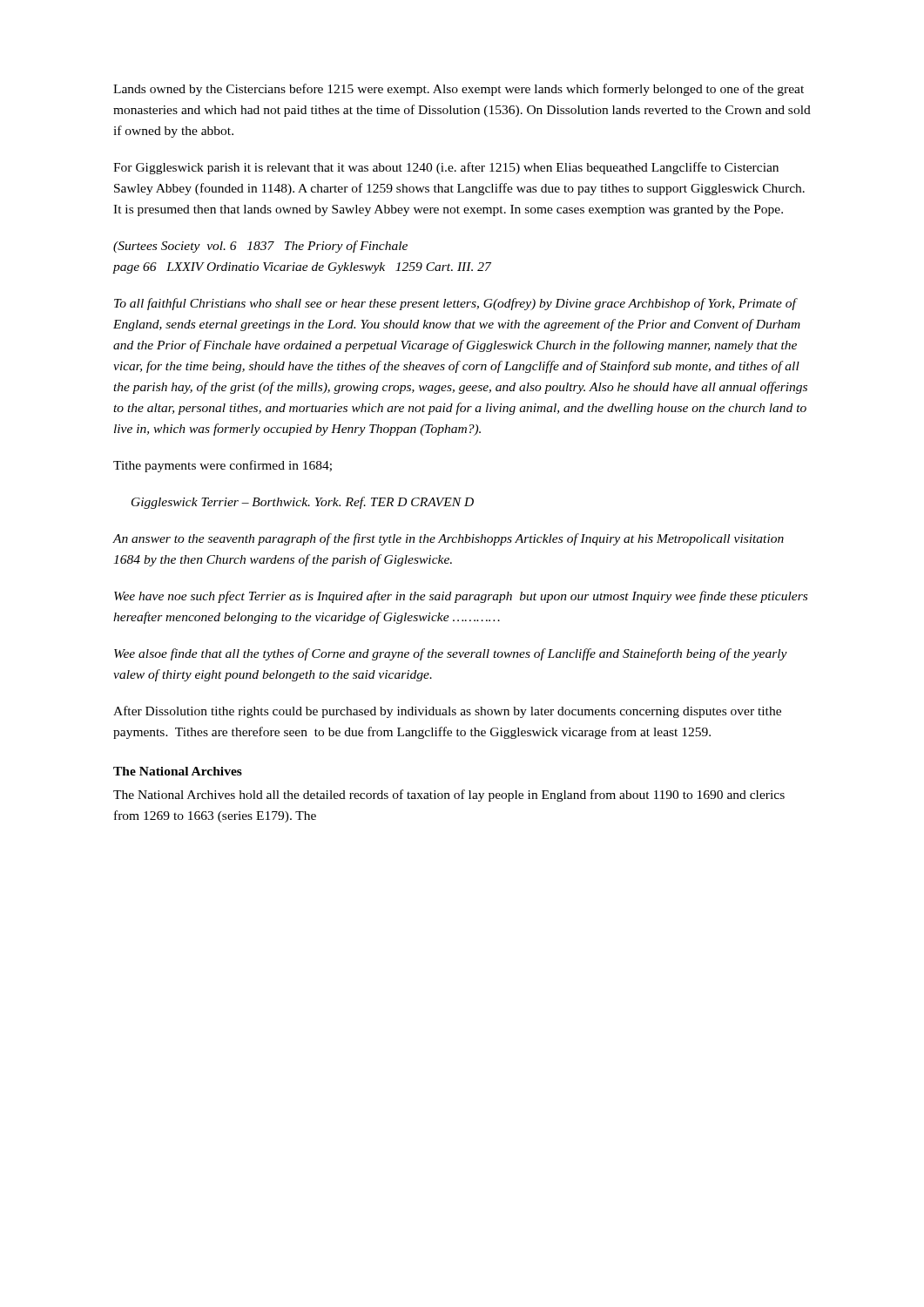Select the text block that reads "(Surtees Society vol. 6"
The image size is (924, 1307).
[302, 256]
